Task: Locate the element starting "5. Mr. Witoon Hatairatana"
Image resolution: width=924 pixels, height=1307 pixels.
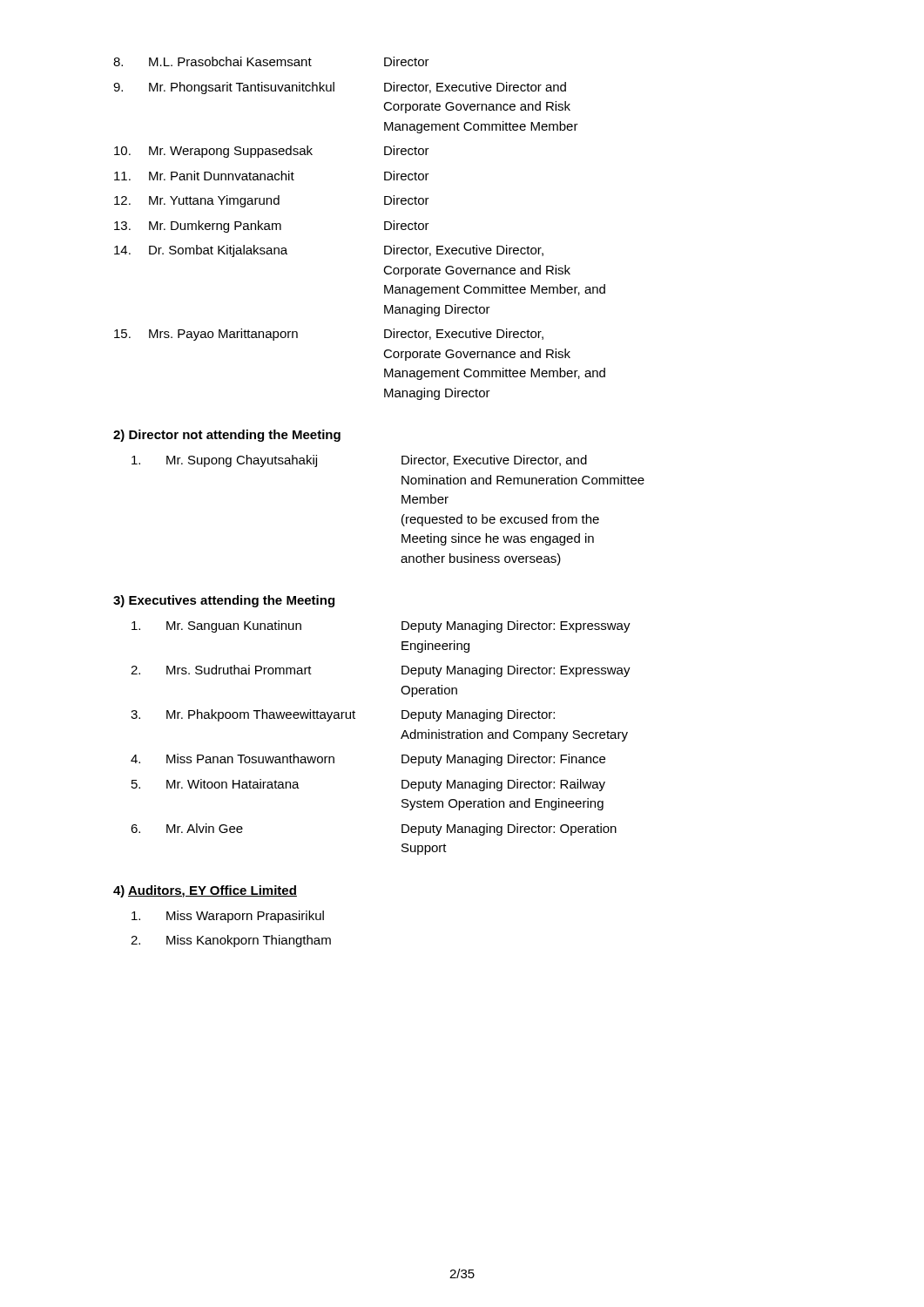Action: tap(492, 794)
